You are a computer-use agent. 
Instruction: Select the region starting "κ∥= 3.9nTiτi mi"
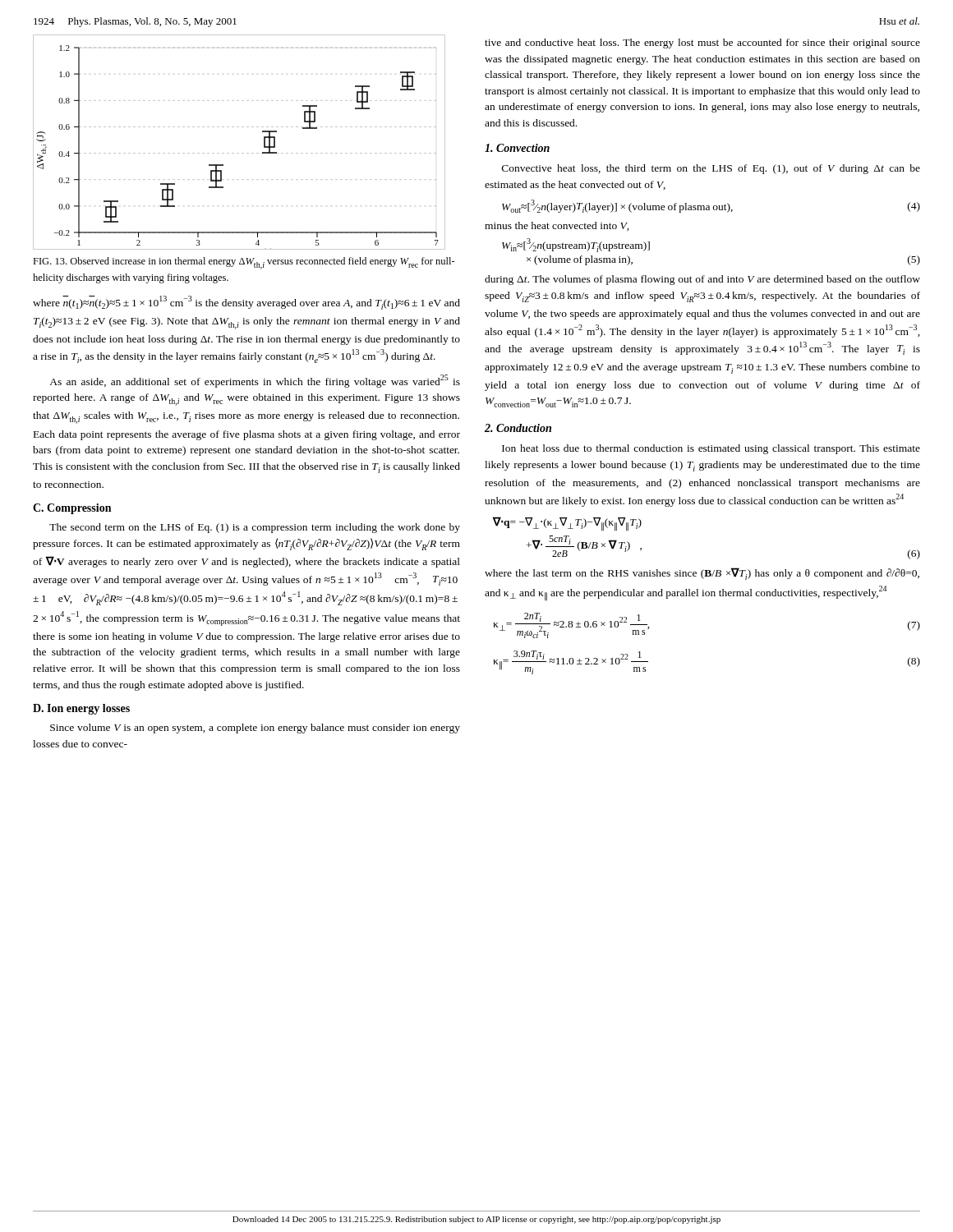(x=529, y=662)
